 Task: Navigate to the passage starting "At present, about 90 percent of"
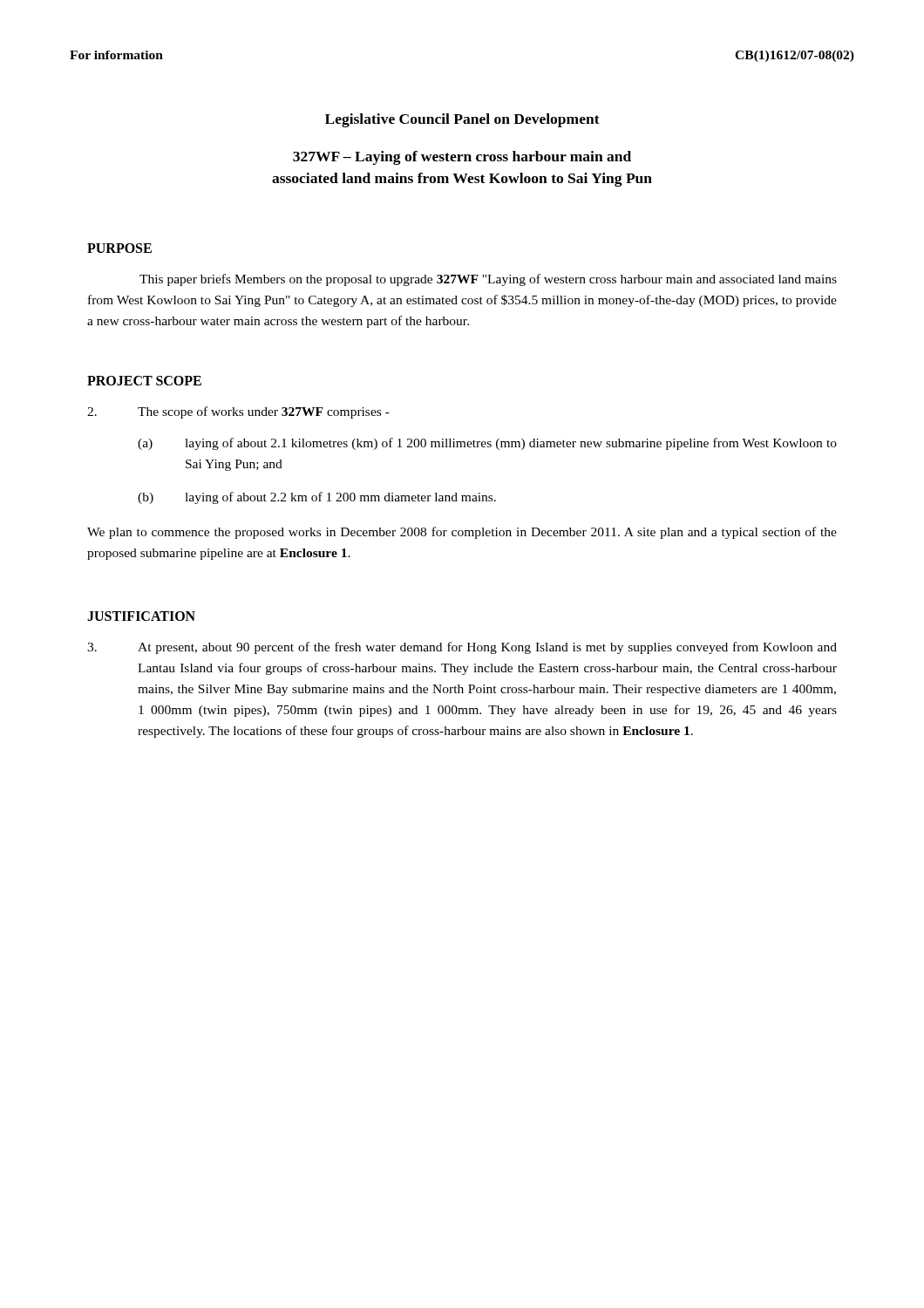click(x=487, y=688)
